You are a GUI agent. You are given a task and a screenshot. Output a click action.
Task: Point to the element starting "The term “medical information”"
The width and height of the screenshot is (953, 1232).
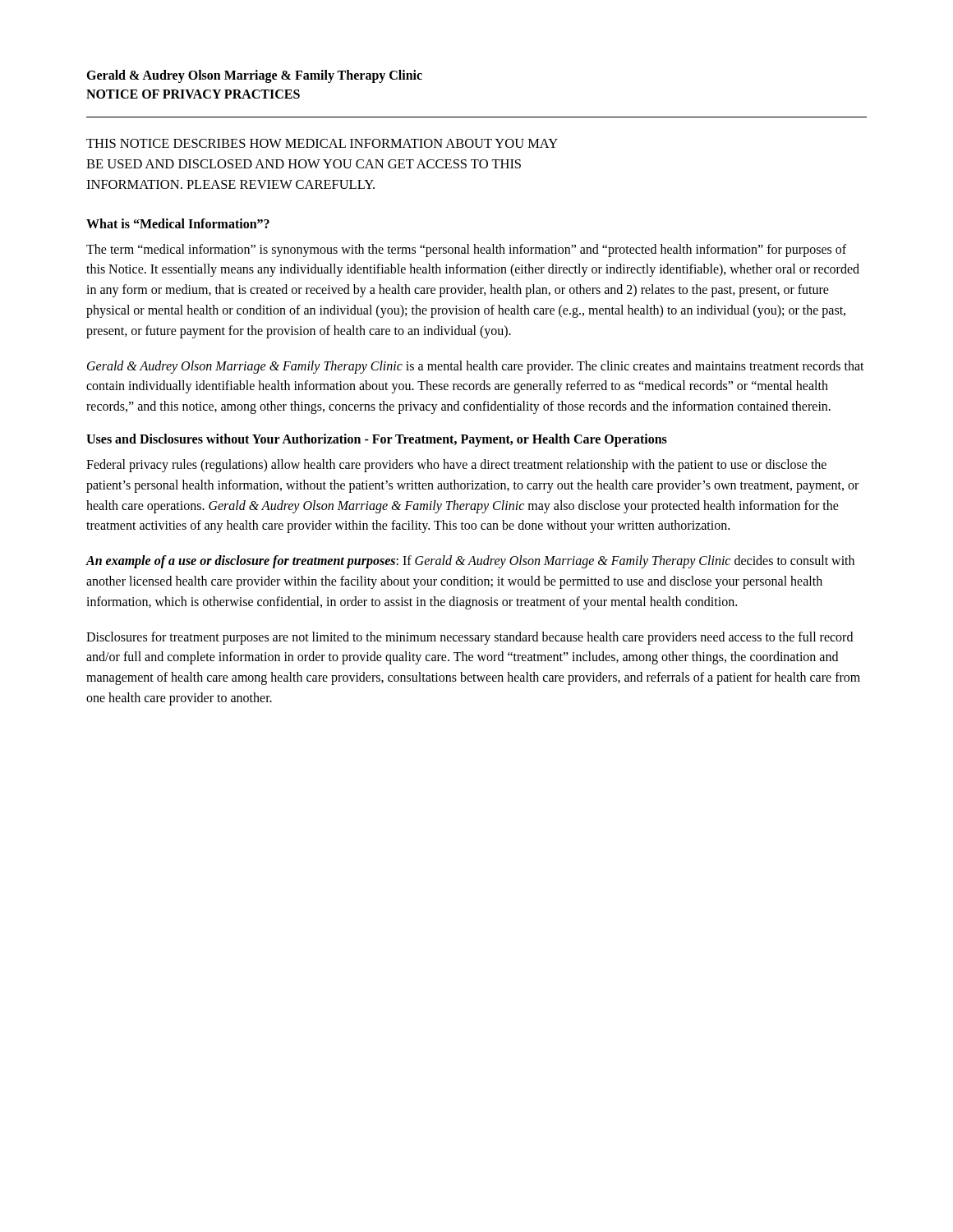[x=473, y=290]
